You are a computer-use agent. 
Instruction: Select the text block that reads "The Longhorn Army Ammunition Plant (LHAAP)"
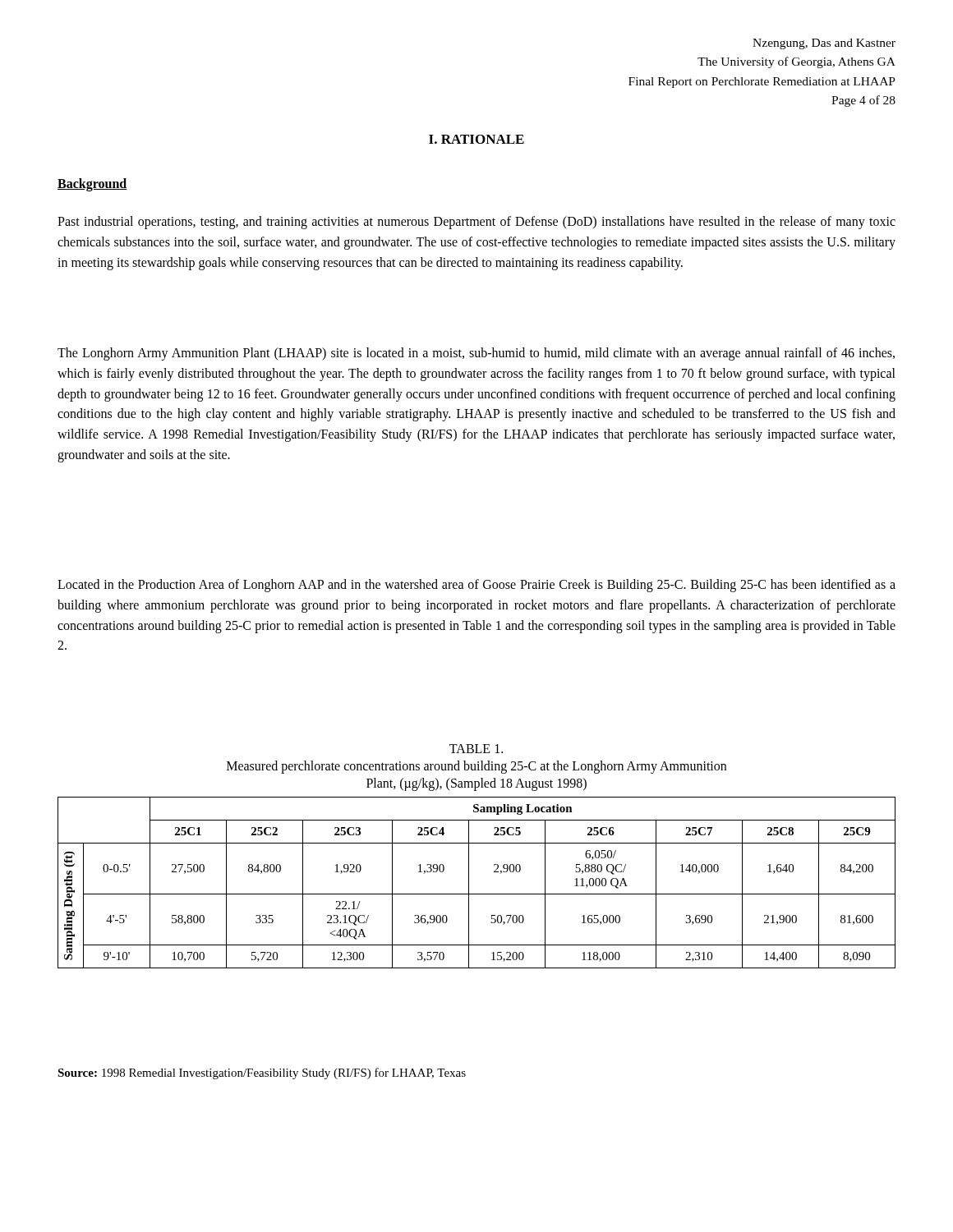476,404
